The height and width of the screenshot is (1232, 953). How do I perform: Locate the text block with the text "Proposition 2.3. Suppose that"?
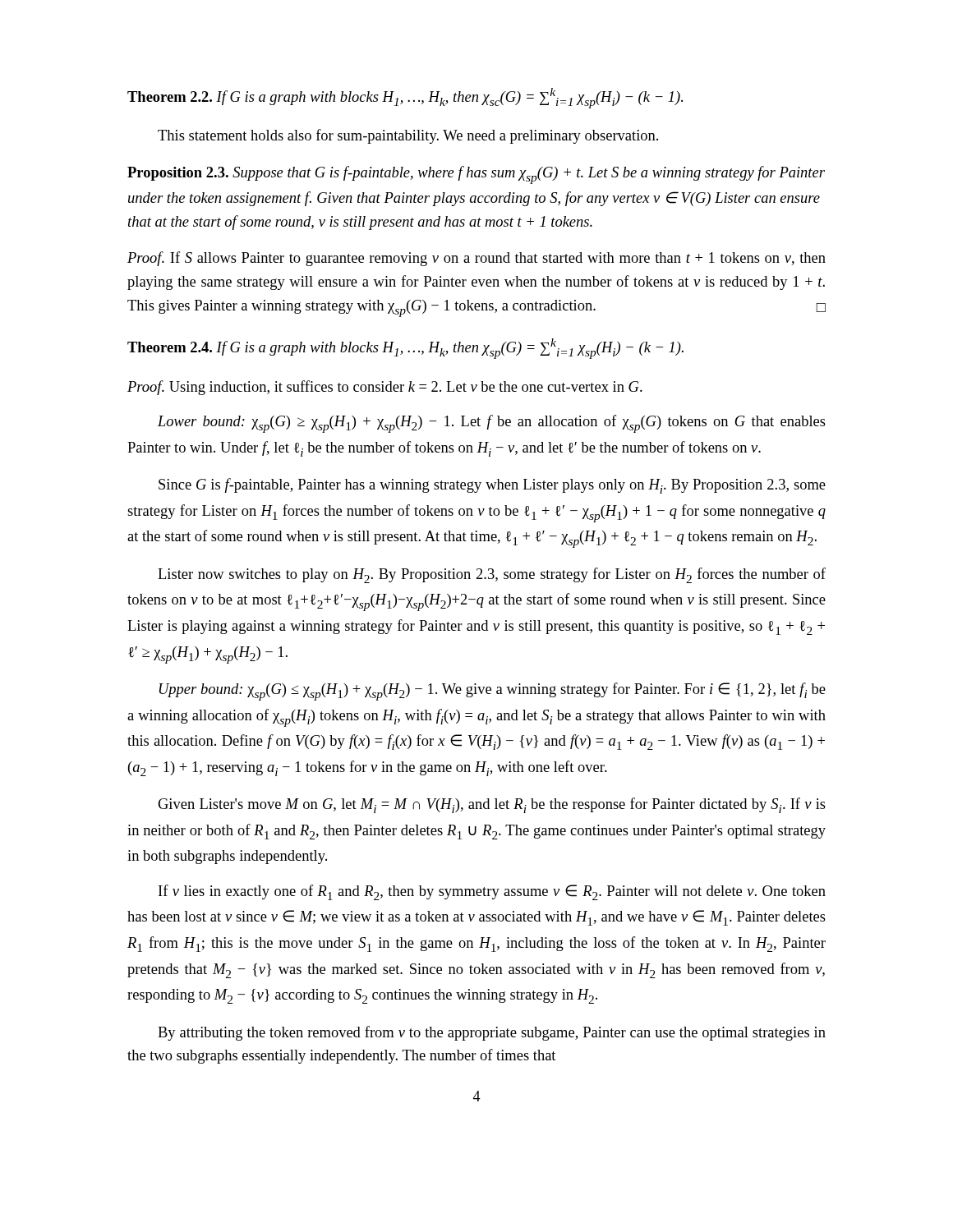coord(476,197)
